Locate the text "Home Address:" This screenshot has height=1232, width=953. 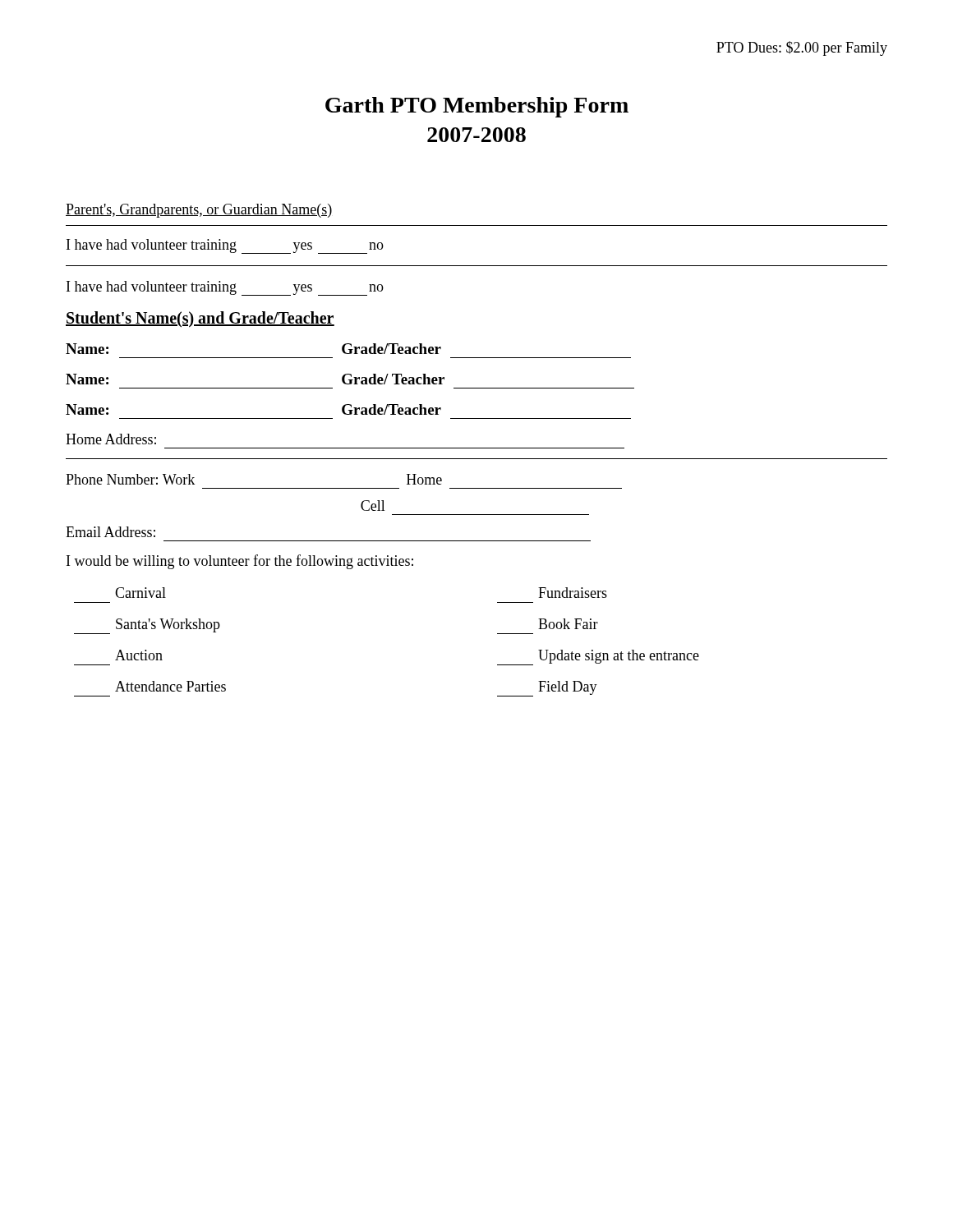coord(345,439)
